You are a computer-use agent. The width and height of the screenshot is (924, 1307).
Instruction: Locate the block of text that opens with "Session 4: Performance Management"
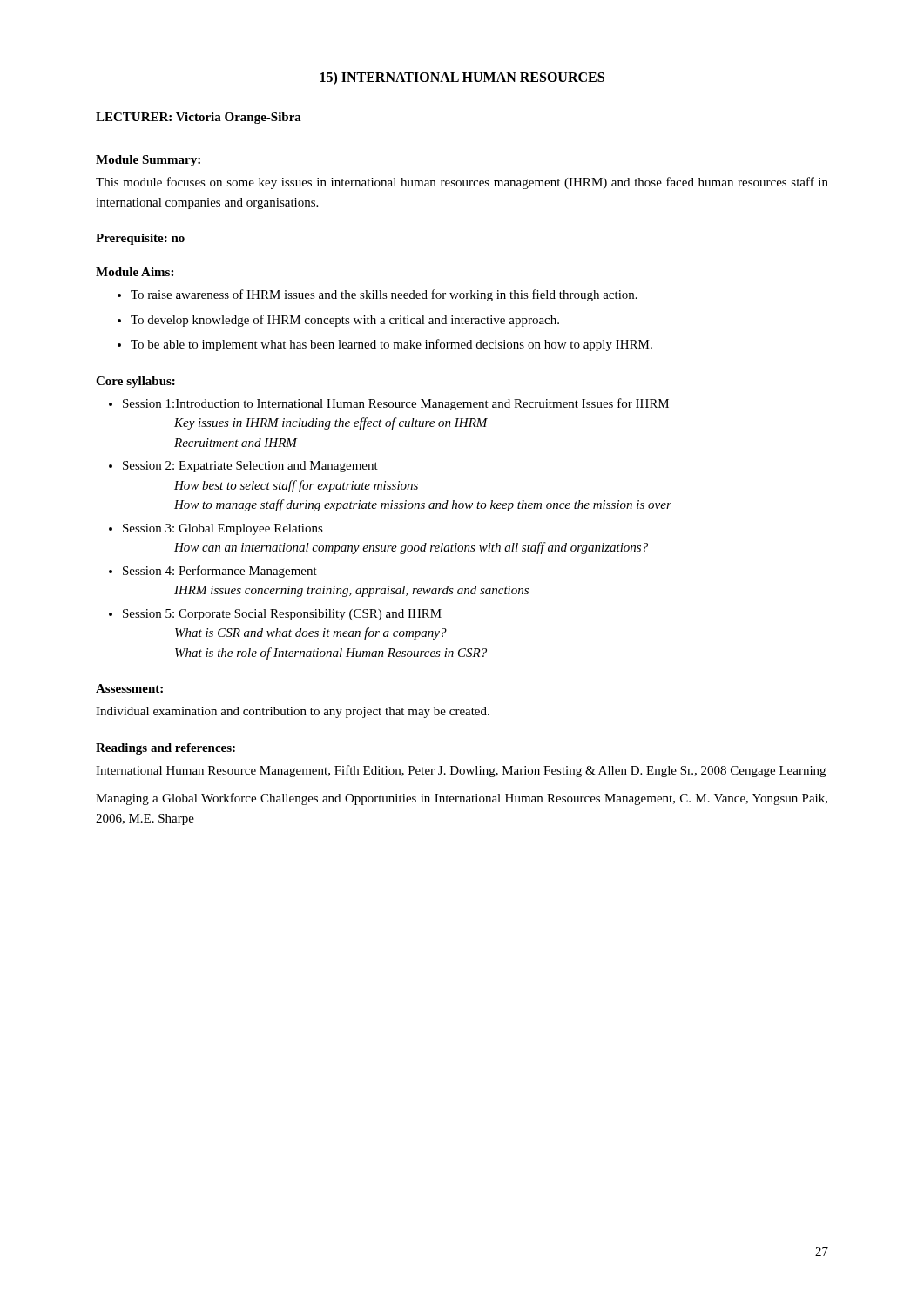pyautogui.click(x=475, y=582)
